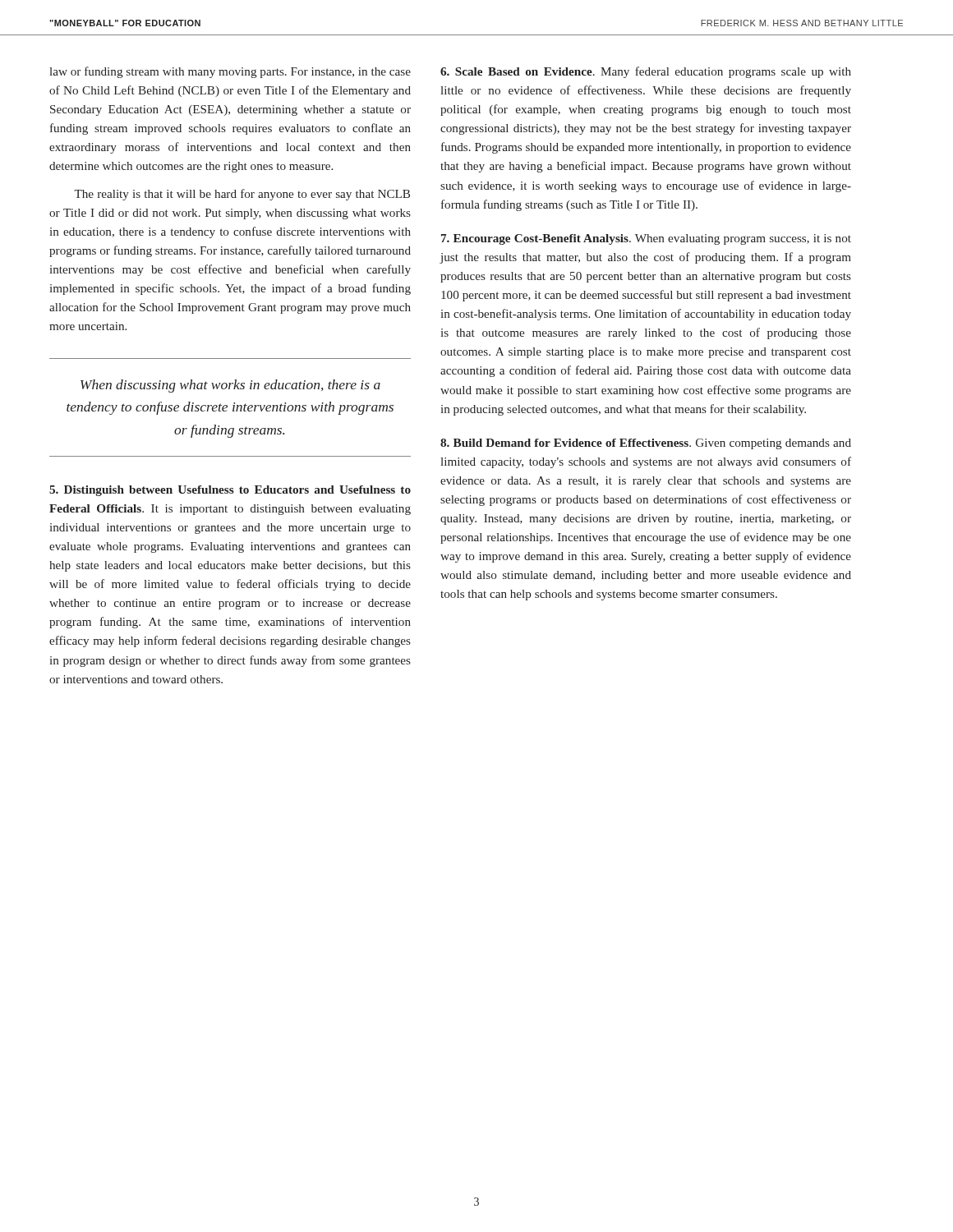Click on the list item that reads "7. Encourage Cost-Benefit Analysis. When evaluating program"
This screenshot has width=953, height=1232.
point(646,323)
